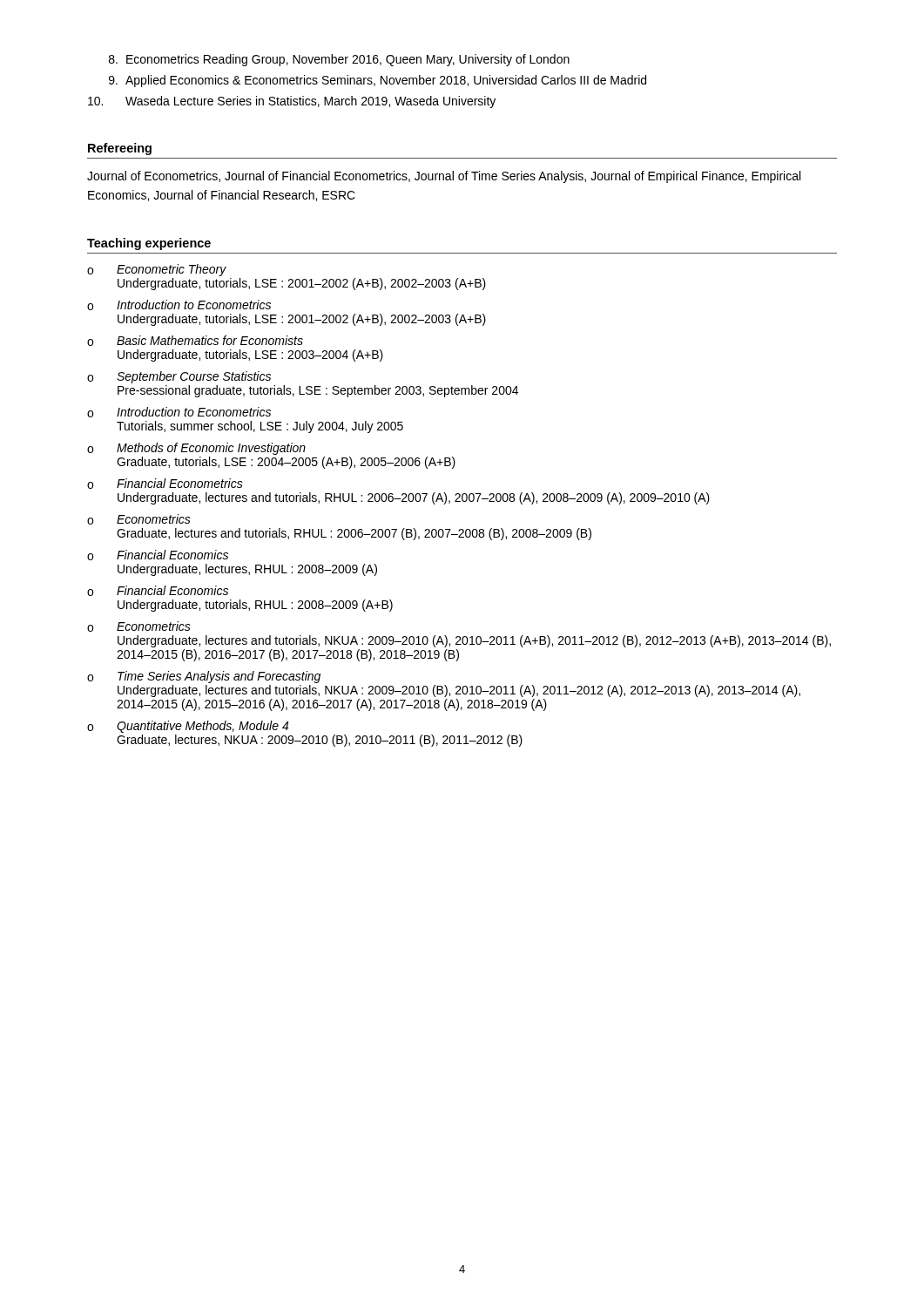Navigate to the text block starting "o Introduction to EconometricsTutorials,"
This screenshot has width=924, height=1307.
click(x=179, y=412)
